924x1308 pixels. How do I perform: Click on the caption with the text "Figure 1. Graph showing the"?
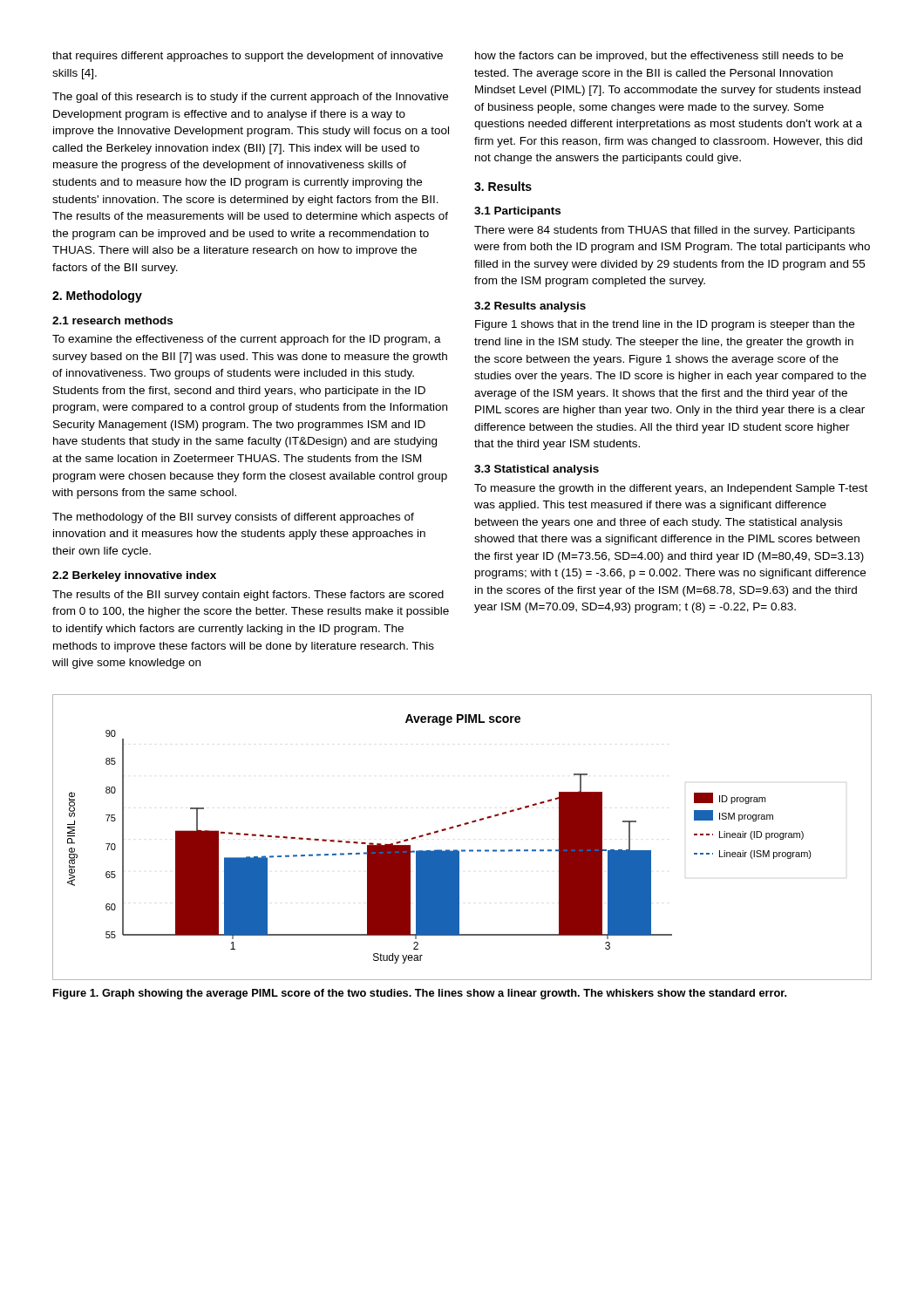tap(420, 993)
